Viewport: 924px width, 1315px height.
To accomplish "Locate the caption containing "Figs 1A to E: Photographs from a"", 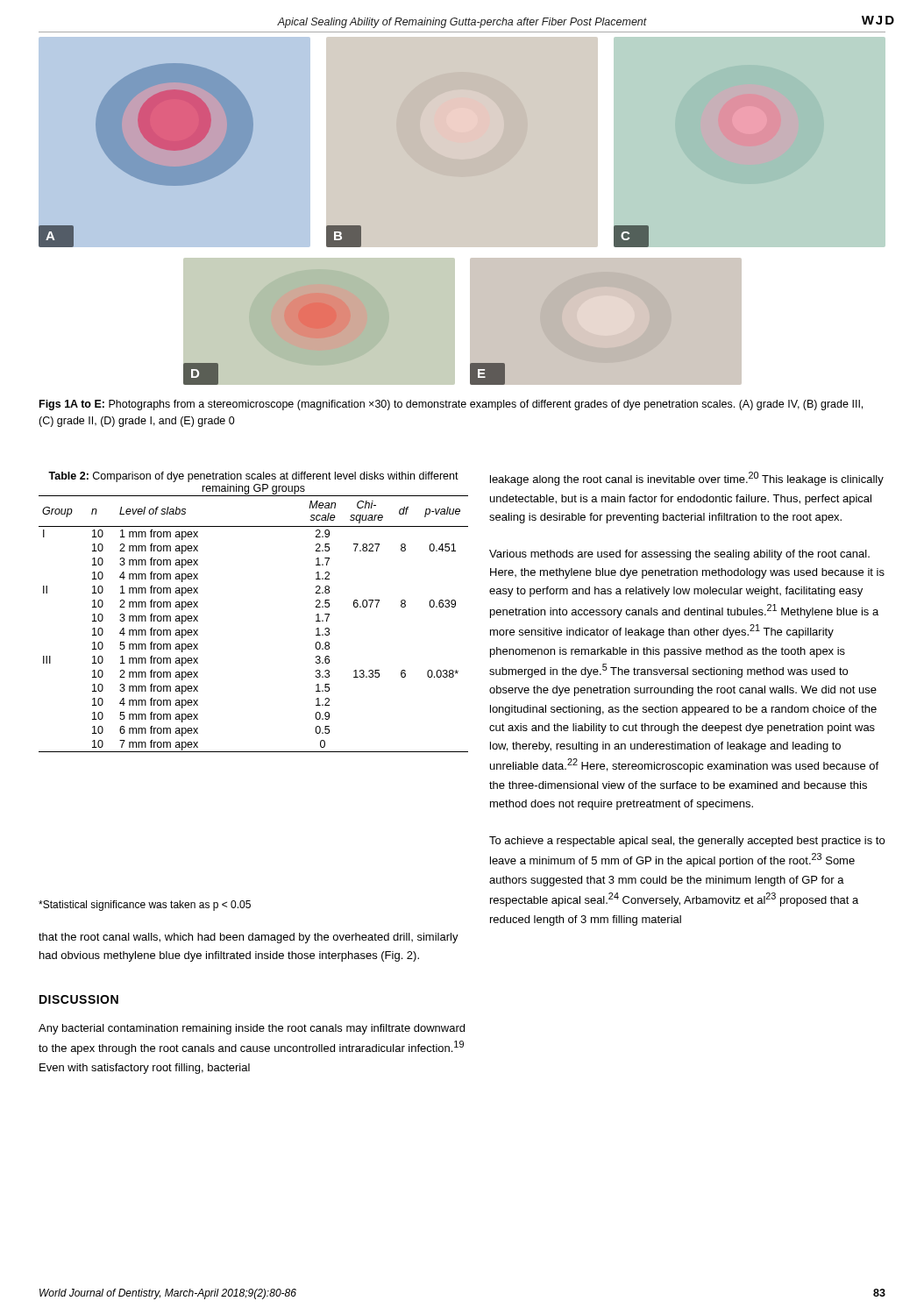I will pos(451,413).
